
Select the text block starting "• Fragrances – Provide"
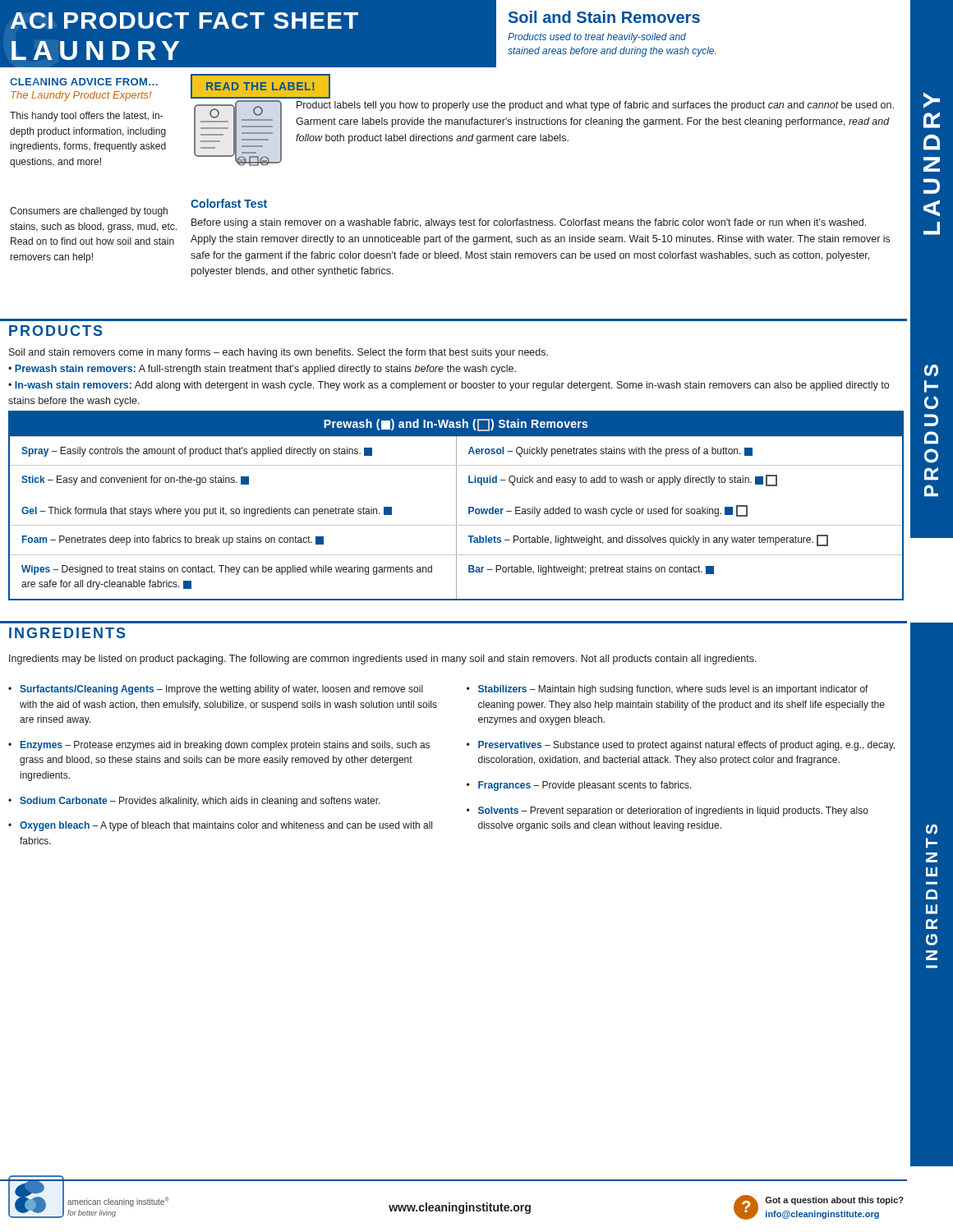579,785
